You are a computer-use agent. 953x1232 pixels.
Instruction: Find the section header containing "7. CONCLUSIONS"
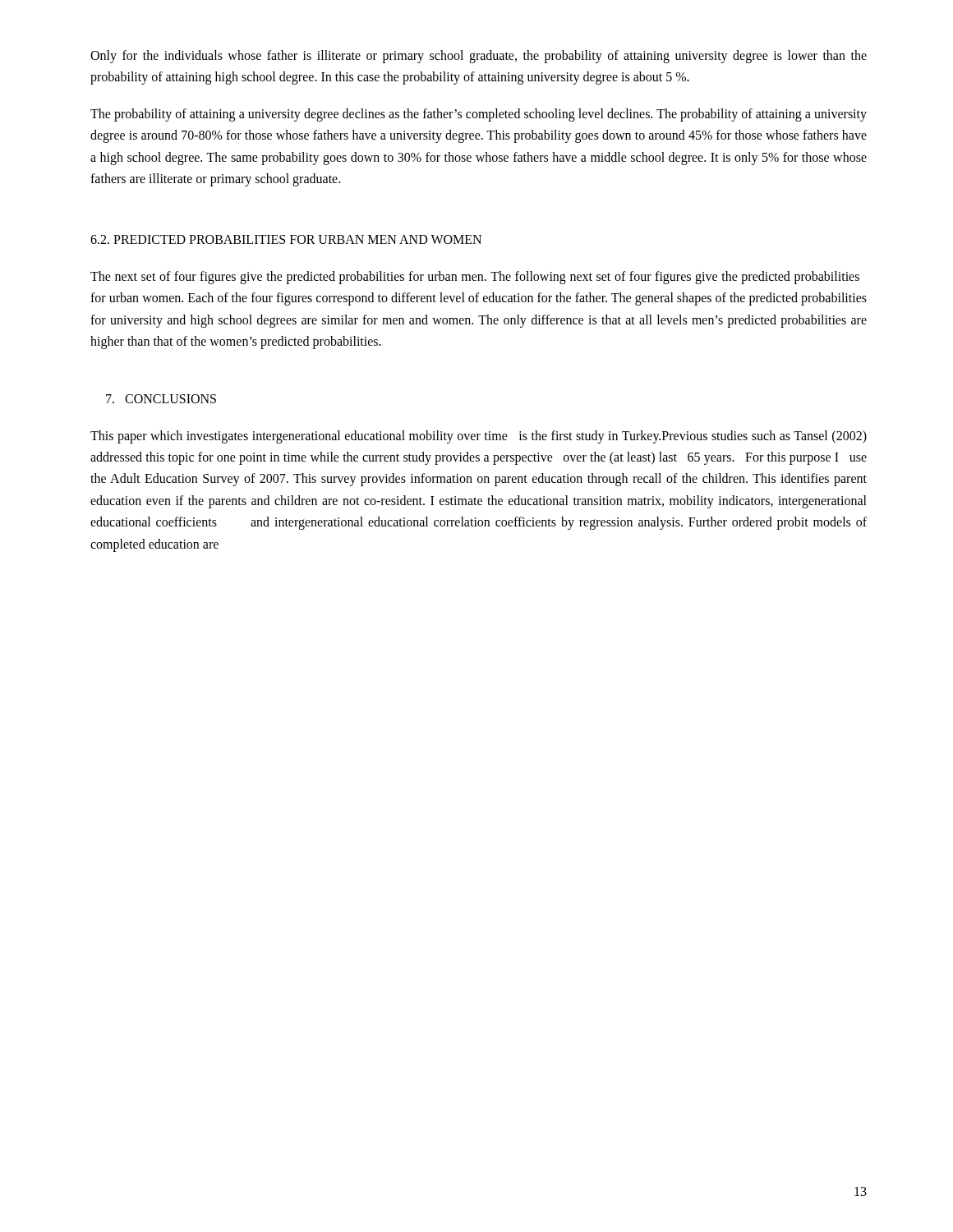[161, 399]
